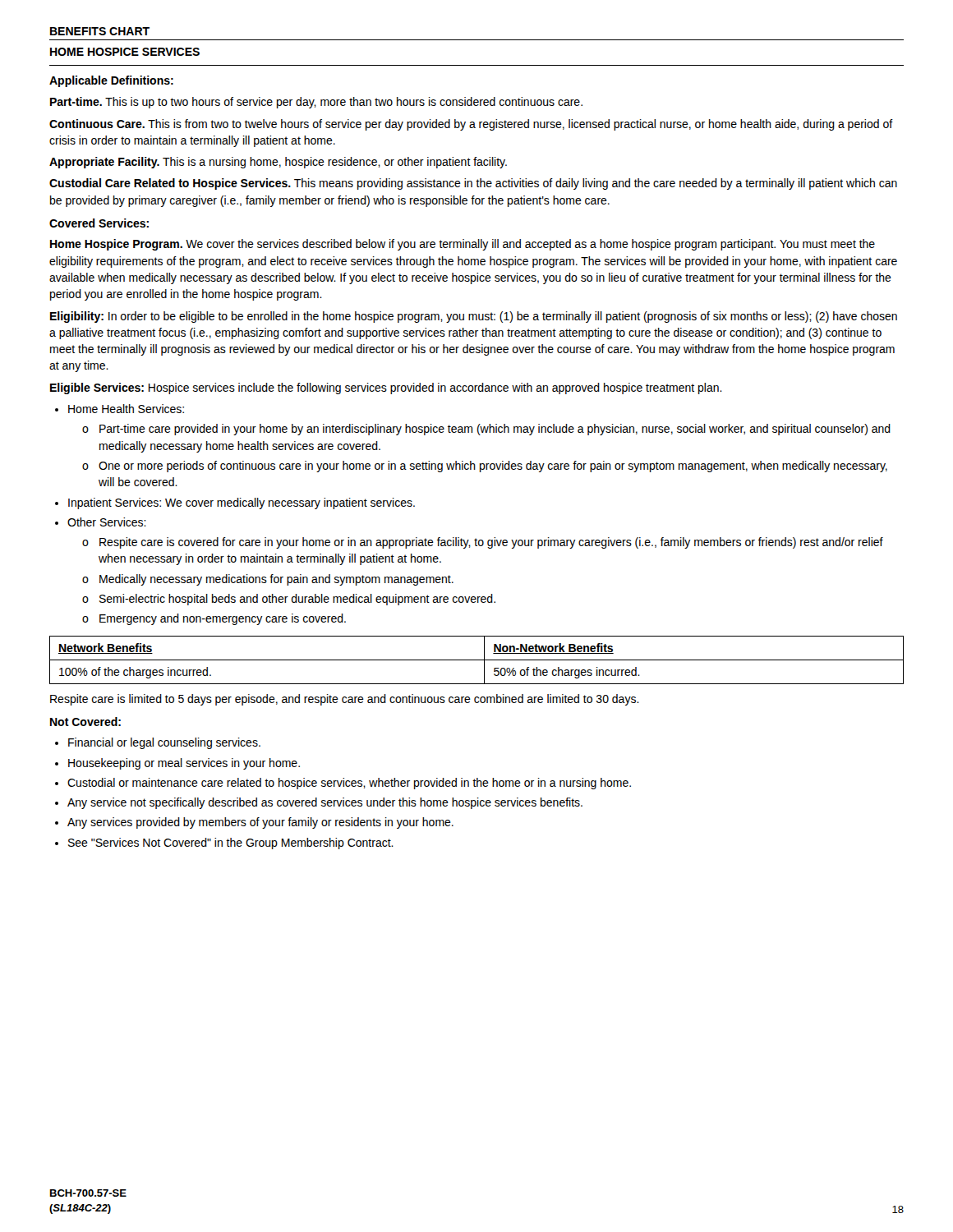This screenshot has height=1232, width=953.
Task: Locate the block of text that opens with "Inpatient Services: We cover medically necessary"
Action: pos(235,503)
